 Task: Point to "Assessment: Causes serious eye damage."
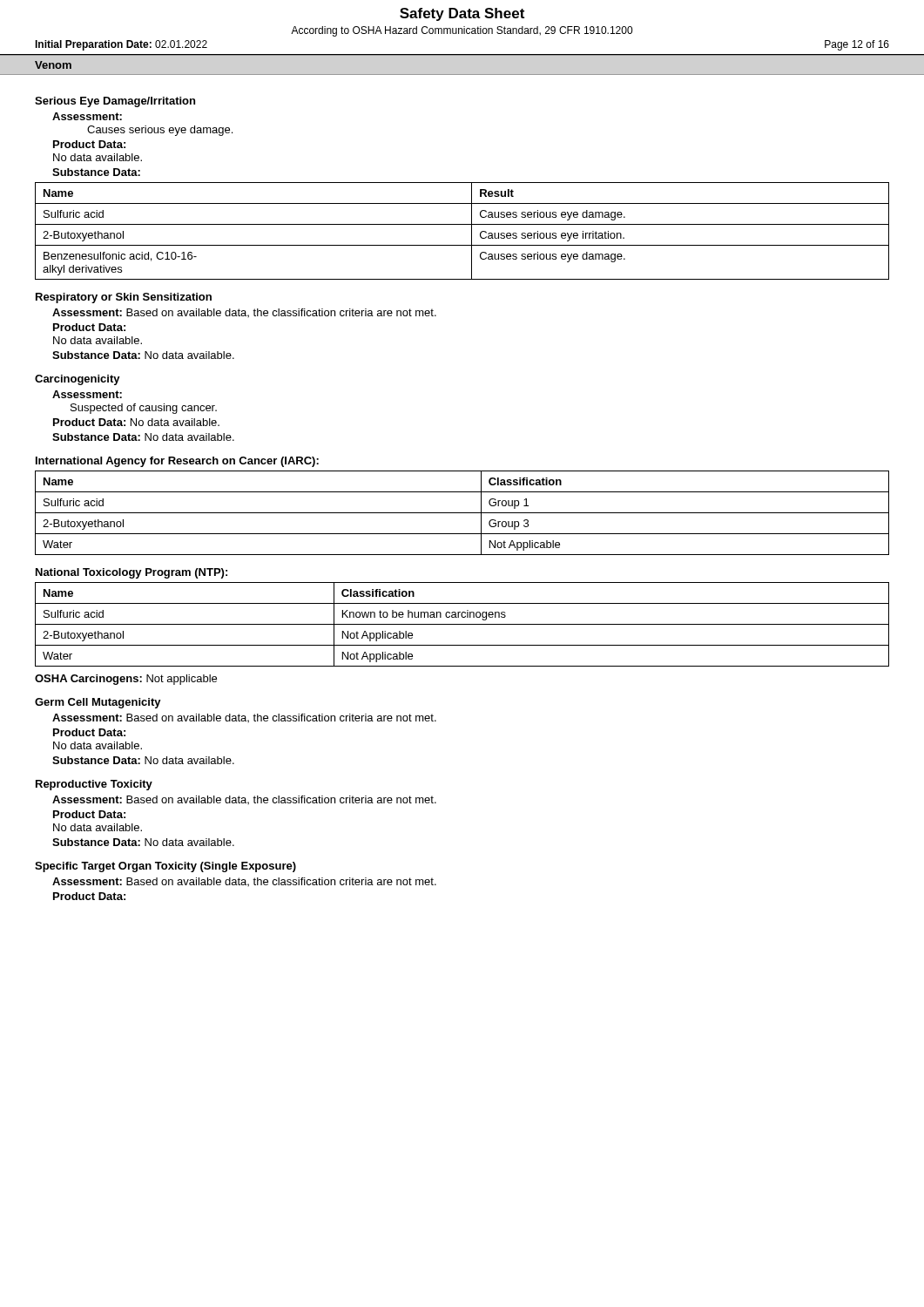click(x=87, y=116)
